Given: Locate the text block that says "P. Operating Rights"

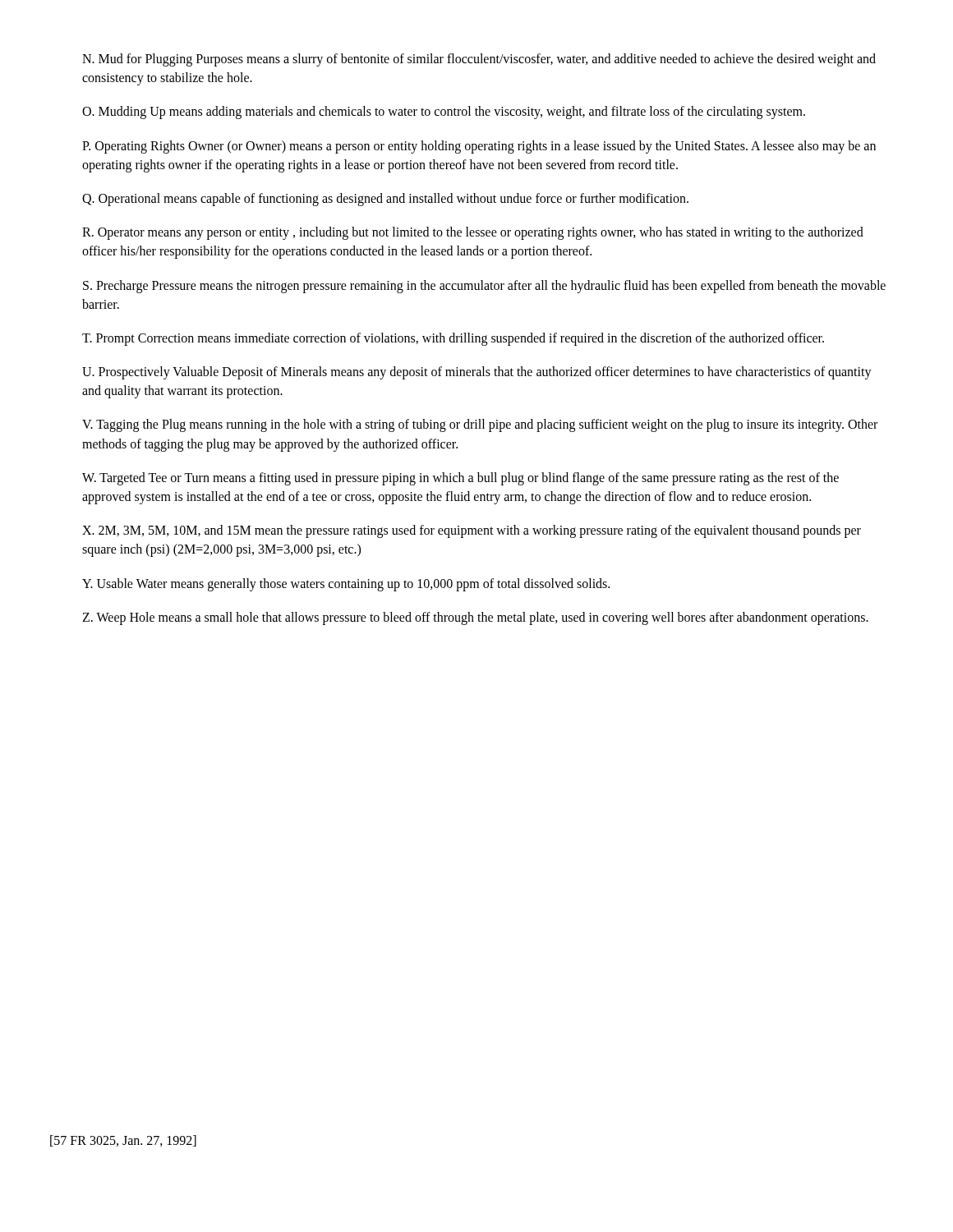Looking at the screenshot, I should click(x=479, y=155).
